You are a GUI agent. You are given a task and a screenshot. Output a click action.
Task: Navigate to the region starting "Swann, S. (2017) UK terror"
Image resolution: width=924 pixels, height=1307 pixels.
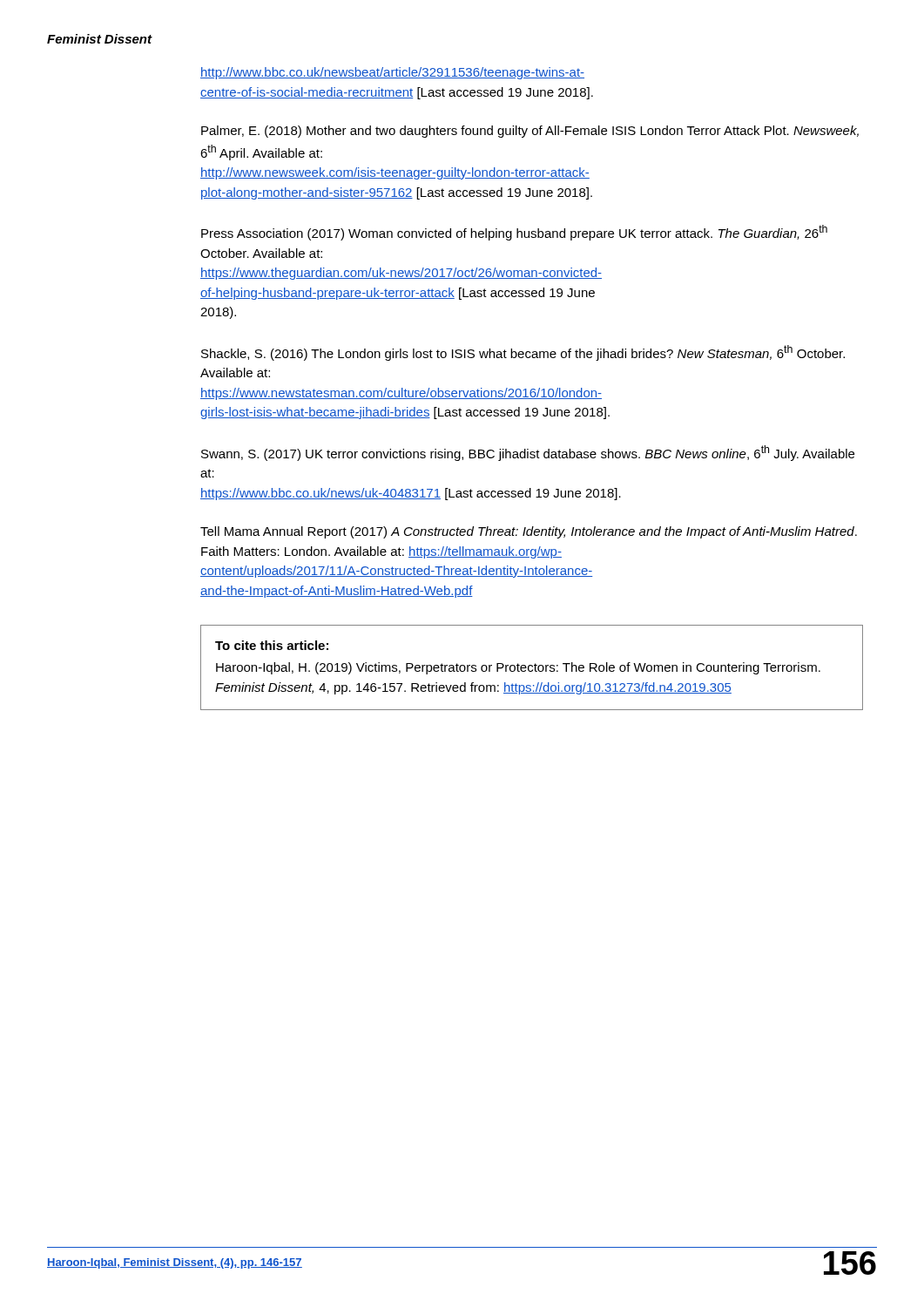(528, 453)
